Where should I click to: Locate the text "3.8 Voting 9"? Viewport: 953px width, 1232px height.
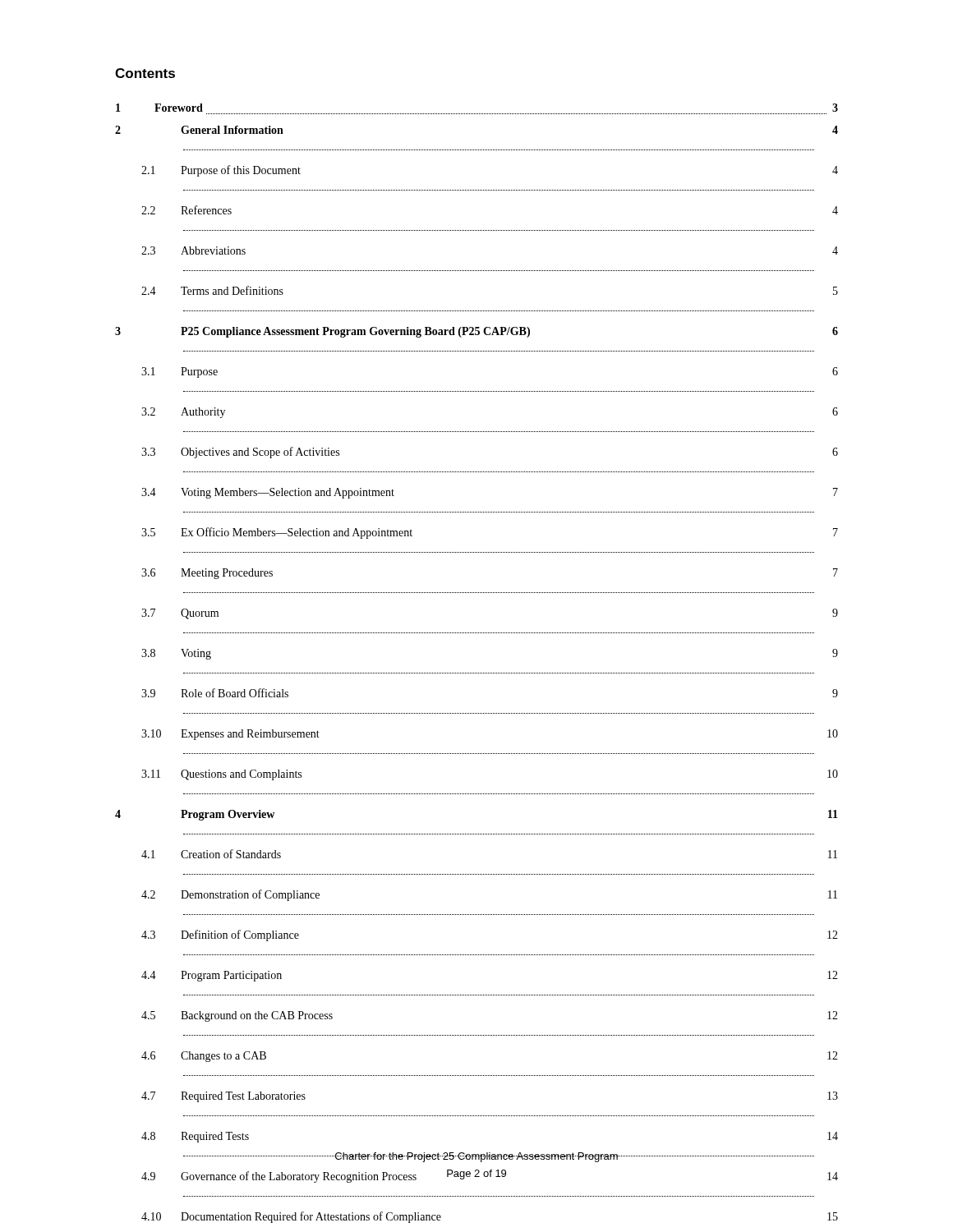(476, 664)
